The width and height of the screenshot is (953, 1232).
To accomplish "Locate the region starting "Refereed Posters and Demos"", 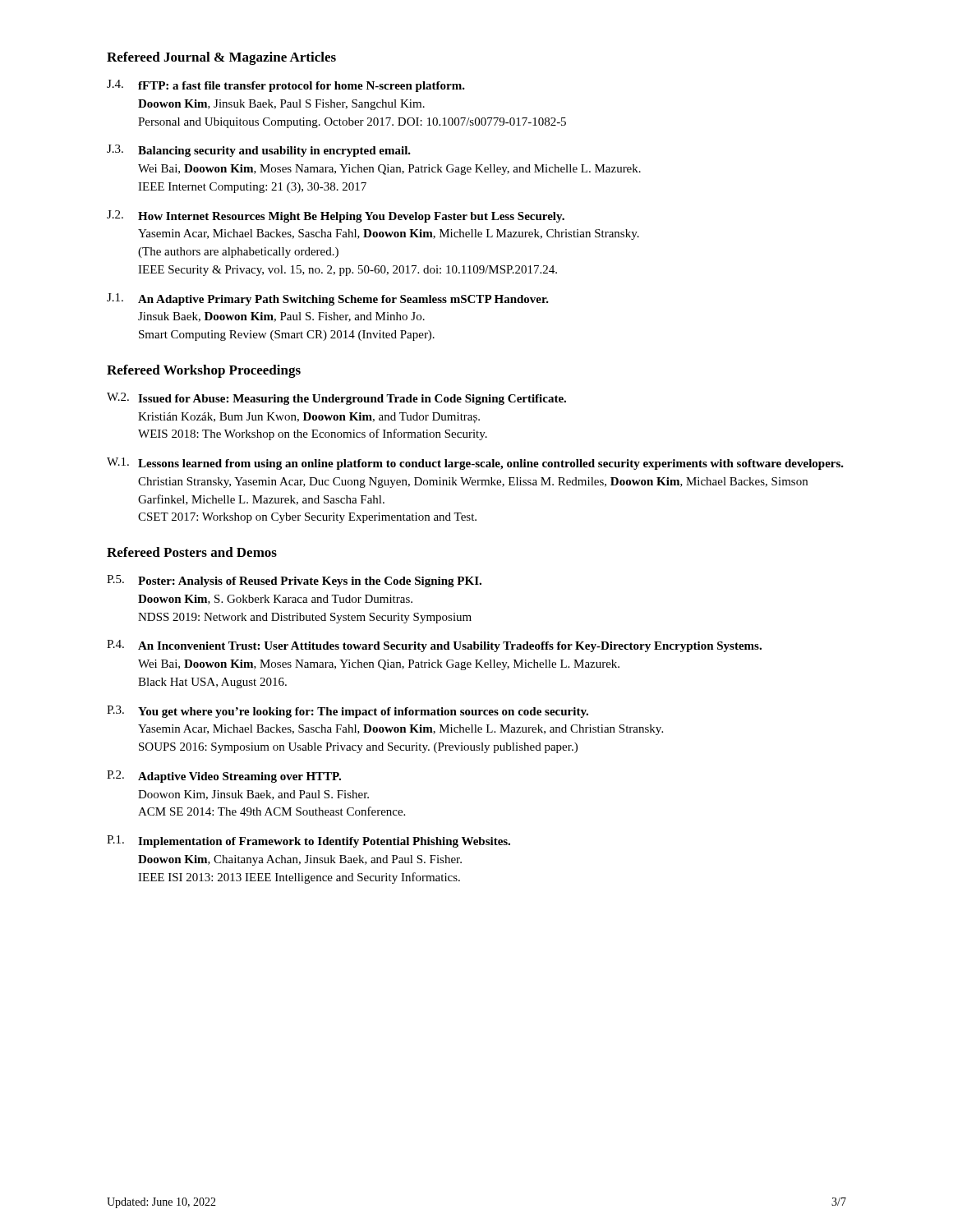I will (192, 552).
